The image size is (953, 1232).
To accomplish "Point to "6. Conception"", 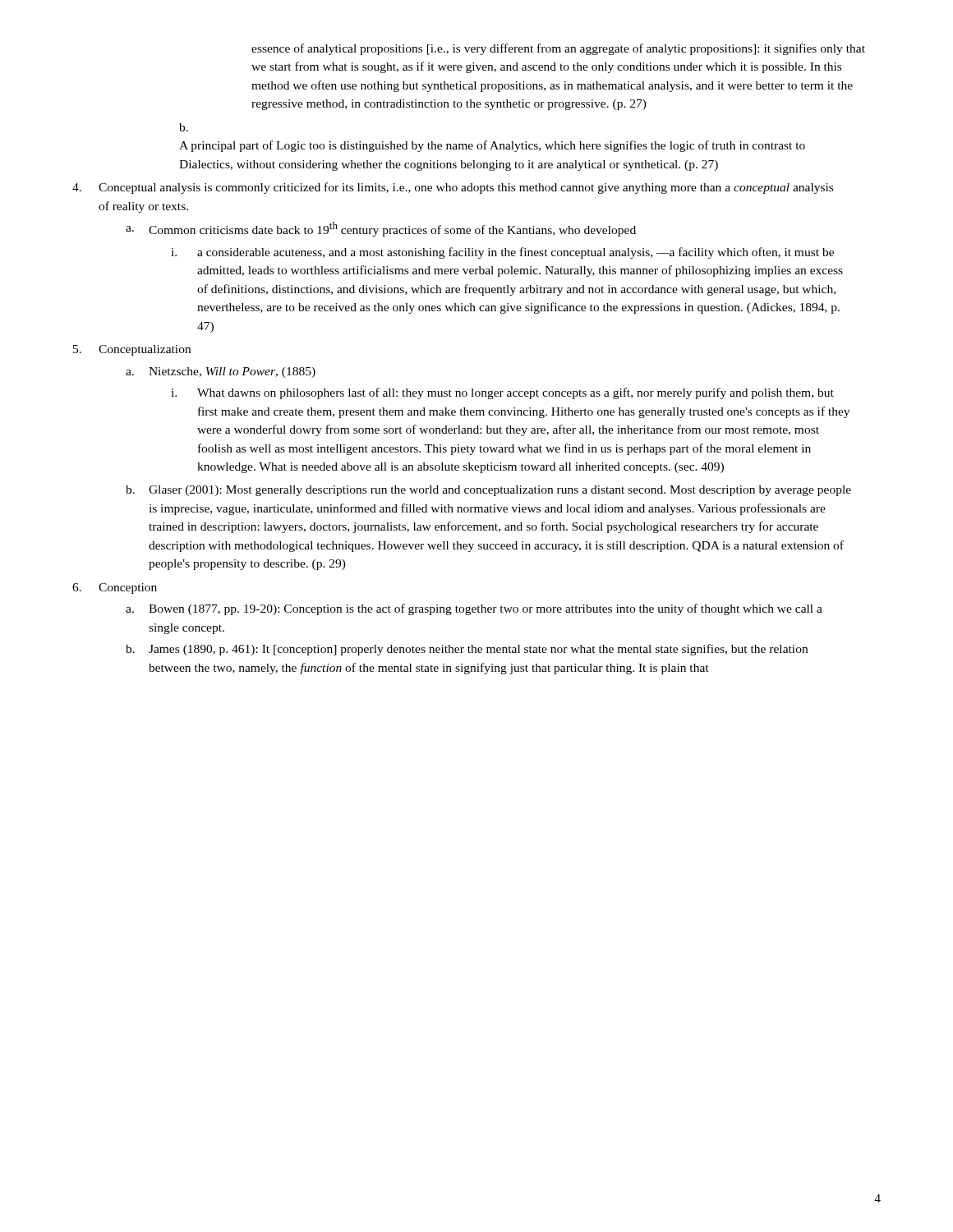I will pyautogui.click(x=115, y=587).
